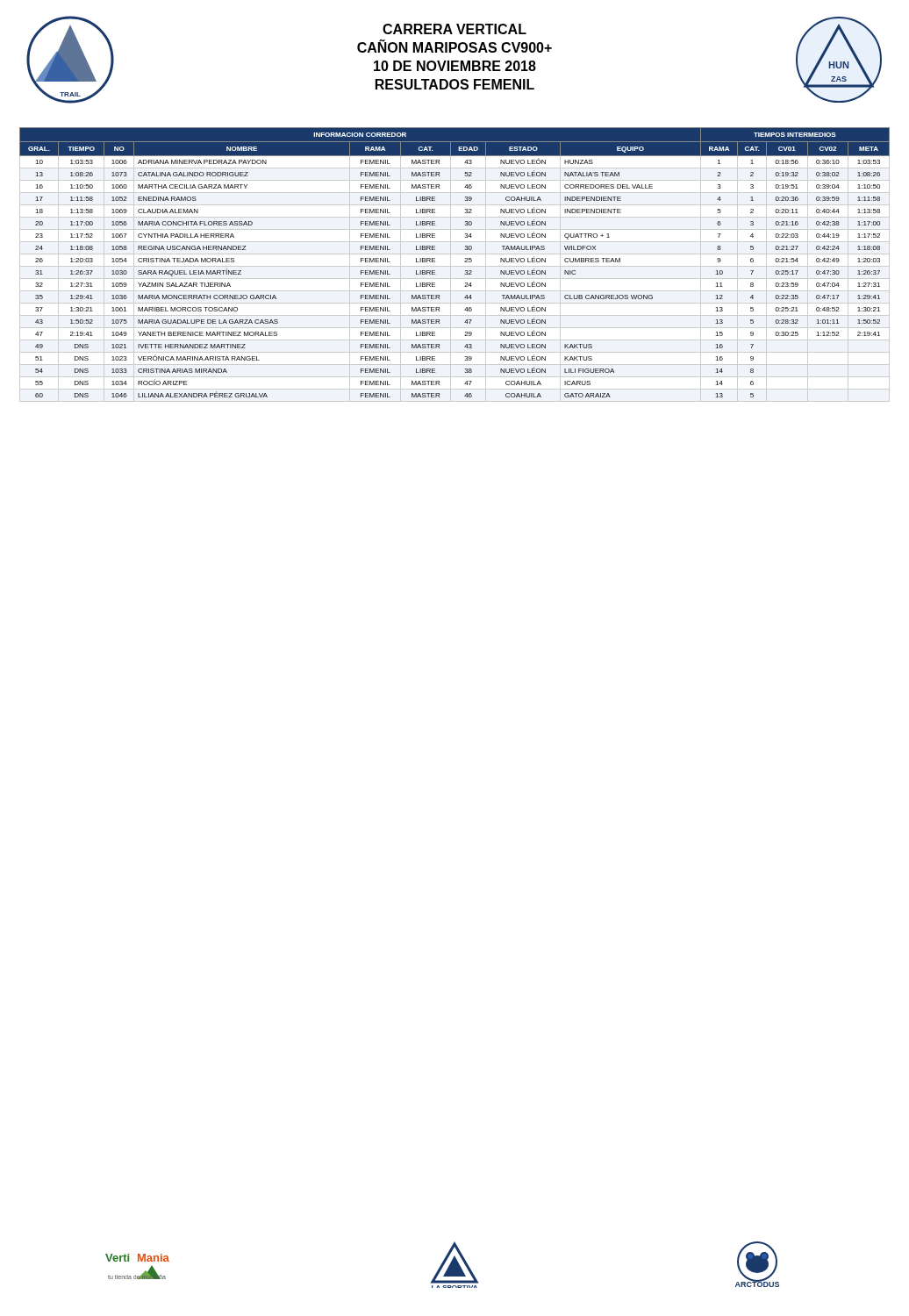The width and height of the screenshot is (909, 1316).
Task: Find the table that mentions "MARTHA CECILIA GARZA MARTY"
Action: pyautogui.click(x=454, y=265)
